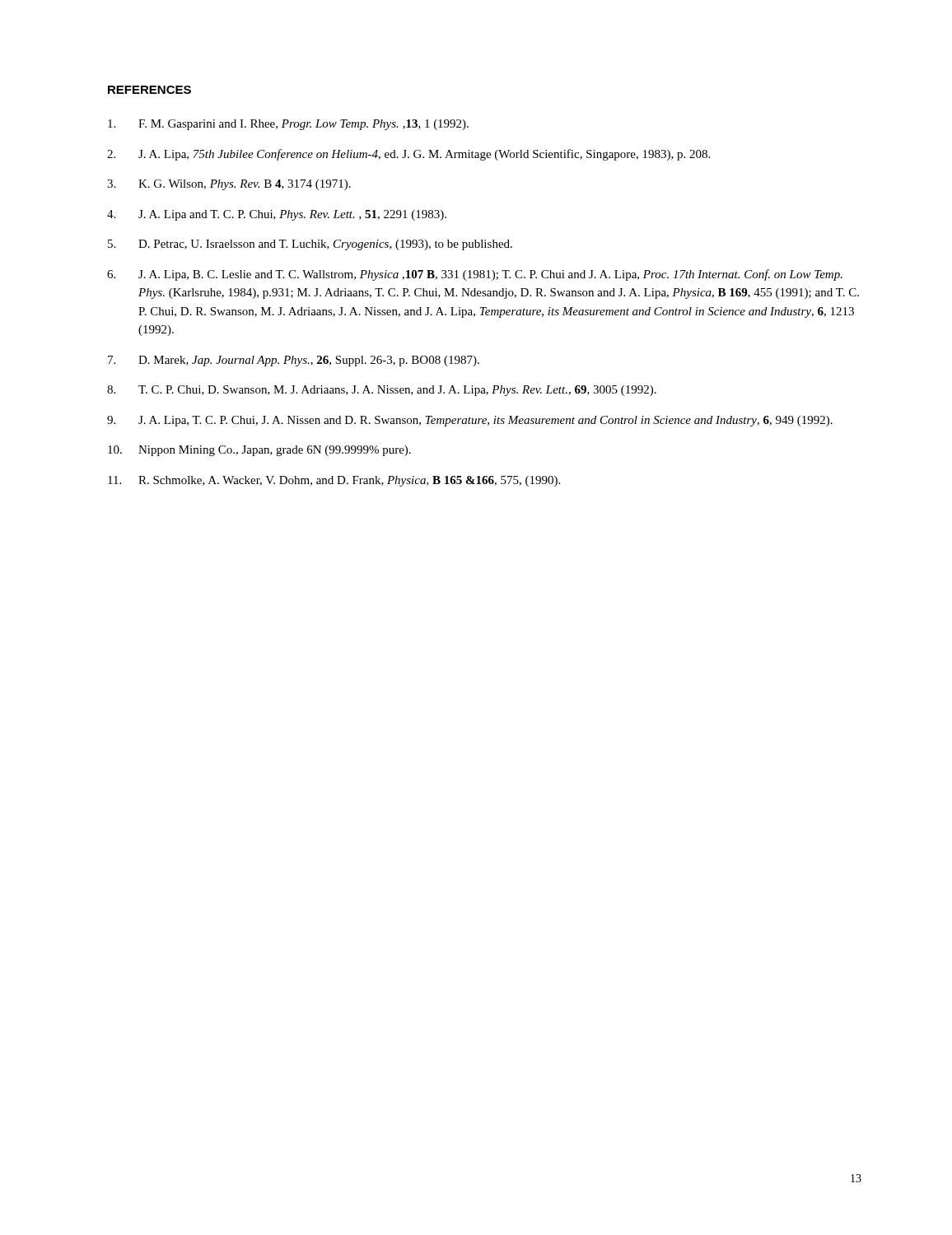Viewport: 952px width, 1235px height.
Task: Find the text block starting "11. R. Schmolke, A. Wacker,"
Action: point(484,480)
